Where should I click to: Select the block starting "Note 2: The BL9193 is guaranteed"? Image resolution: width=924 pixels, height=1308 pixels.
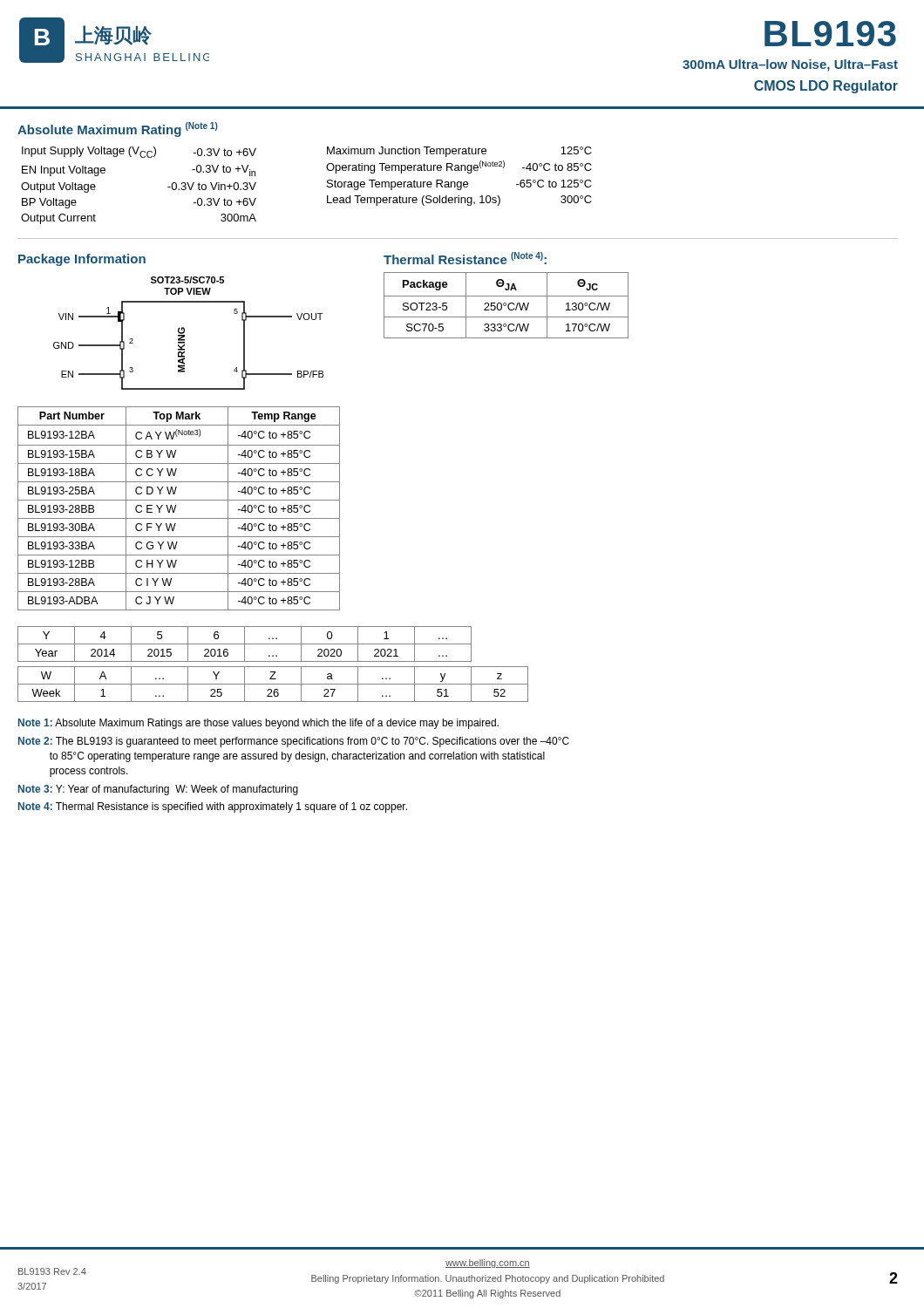[293, 756]
